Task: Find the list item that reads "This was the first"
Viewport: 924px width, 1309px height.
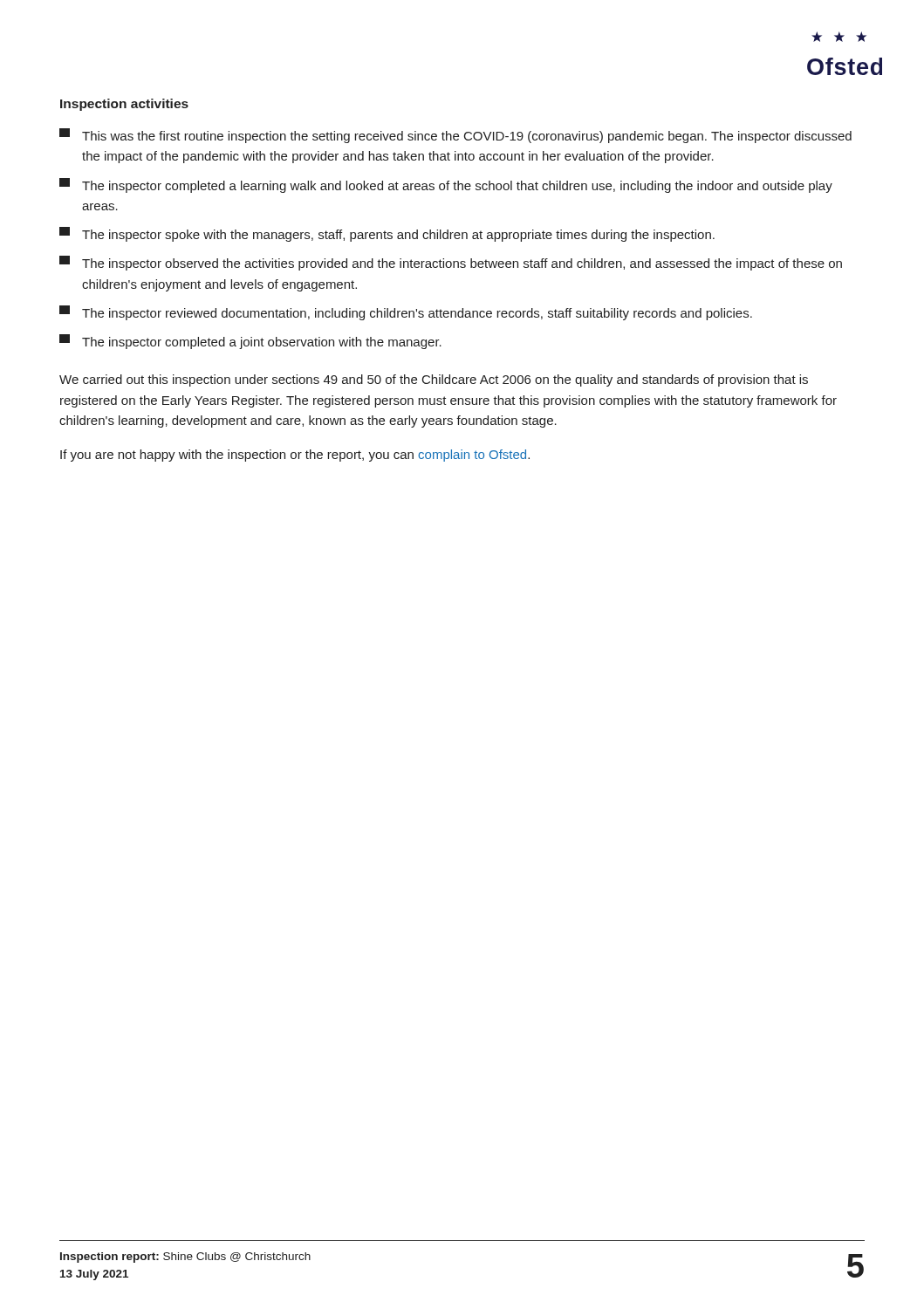Action: point(462,146)
